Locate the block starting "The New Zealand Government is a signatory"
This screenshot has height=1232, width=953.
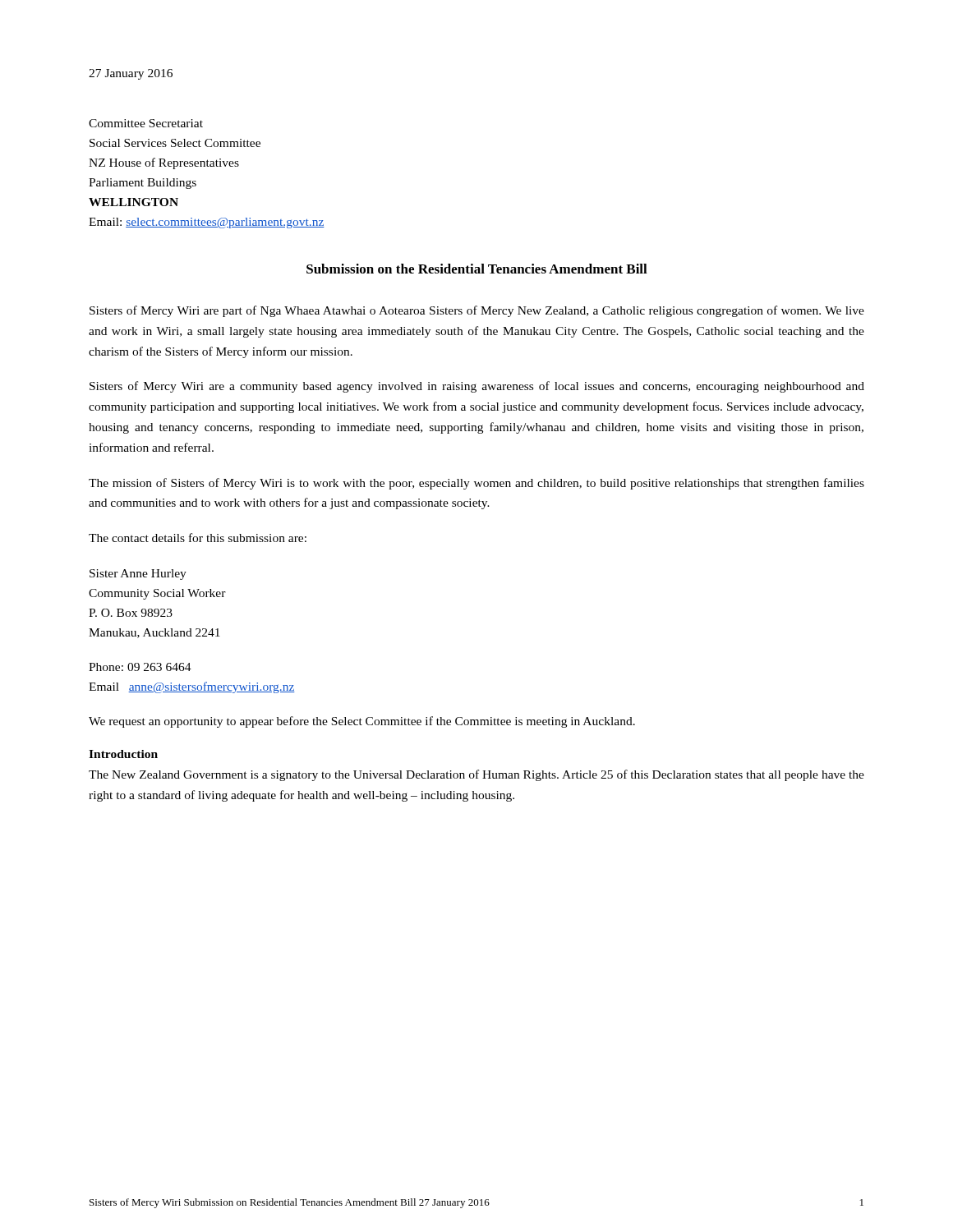coord(476,784)
